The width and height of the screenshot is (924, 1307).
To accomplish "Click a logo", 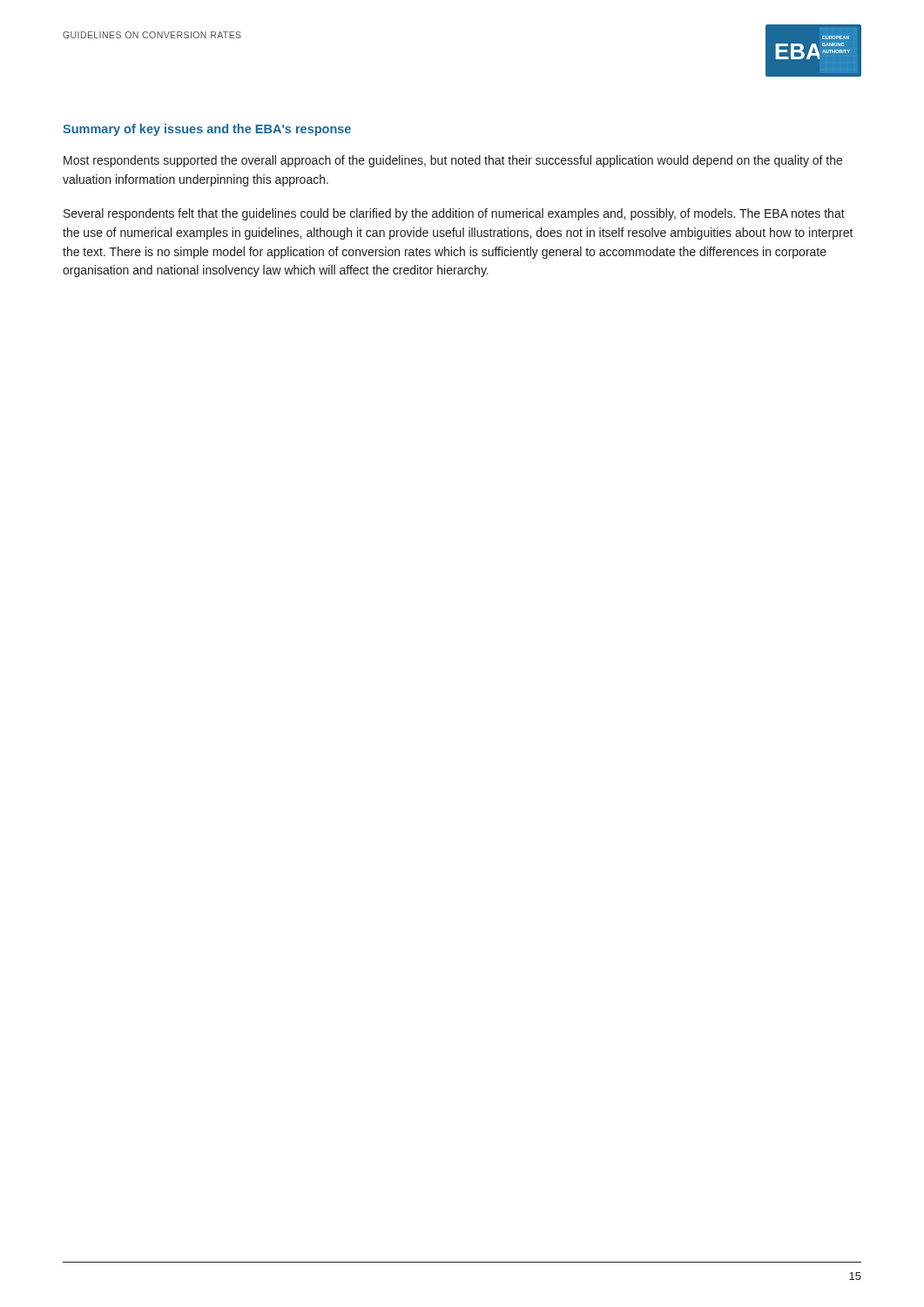I will (x=813, y=52).
